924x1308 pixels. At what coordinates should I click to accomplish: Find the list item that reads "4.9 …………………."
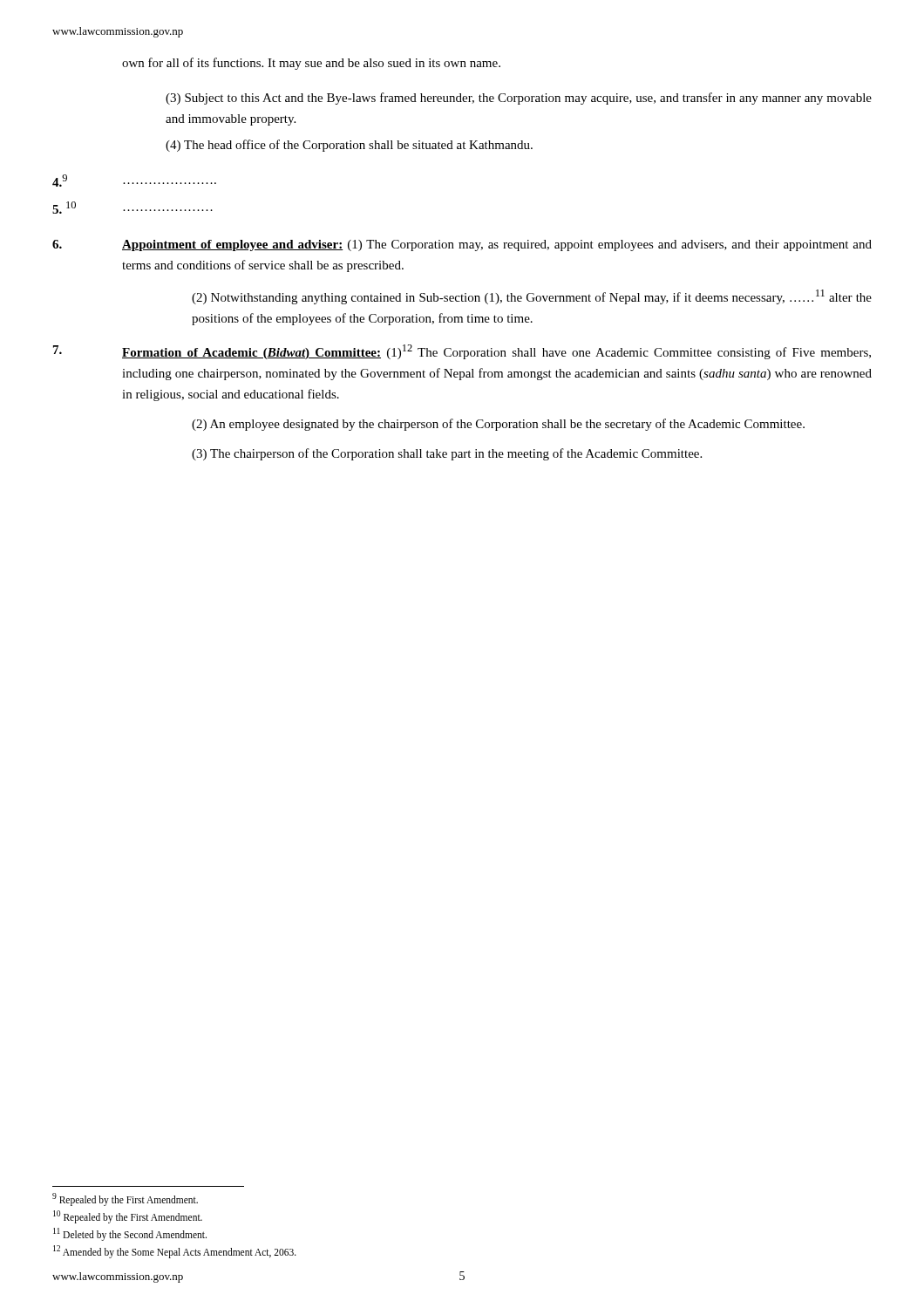point(134,181)
